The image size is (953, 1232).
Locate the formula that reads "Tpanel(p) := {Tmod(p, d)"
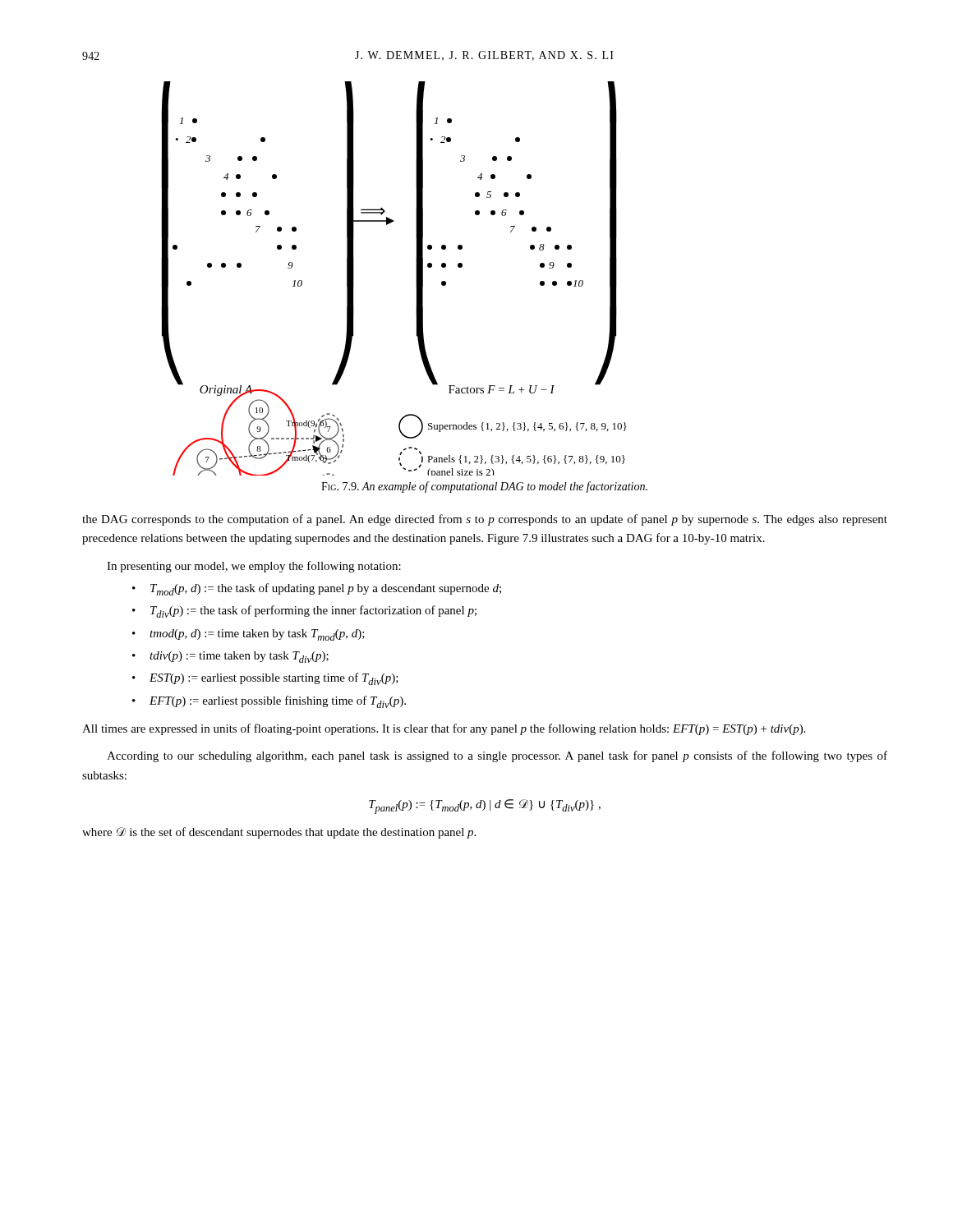(x=485, y=806)
